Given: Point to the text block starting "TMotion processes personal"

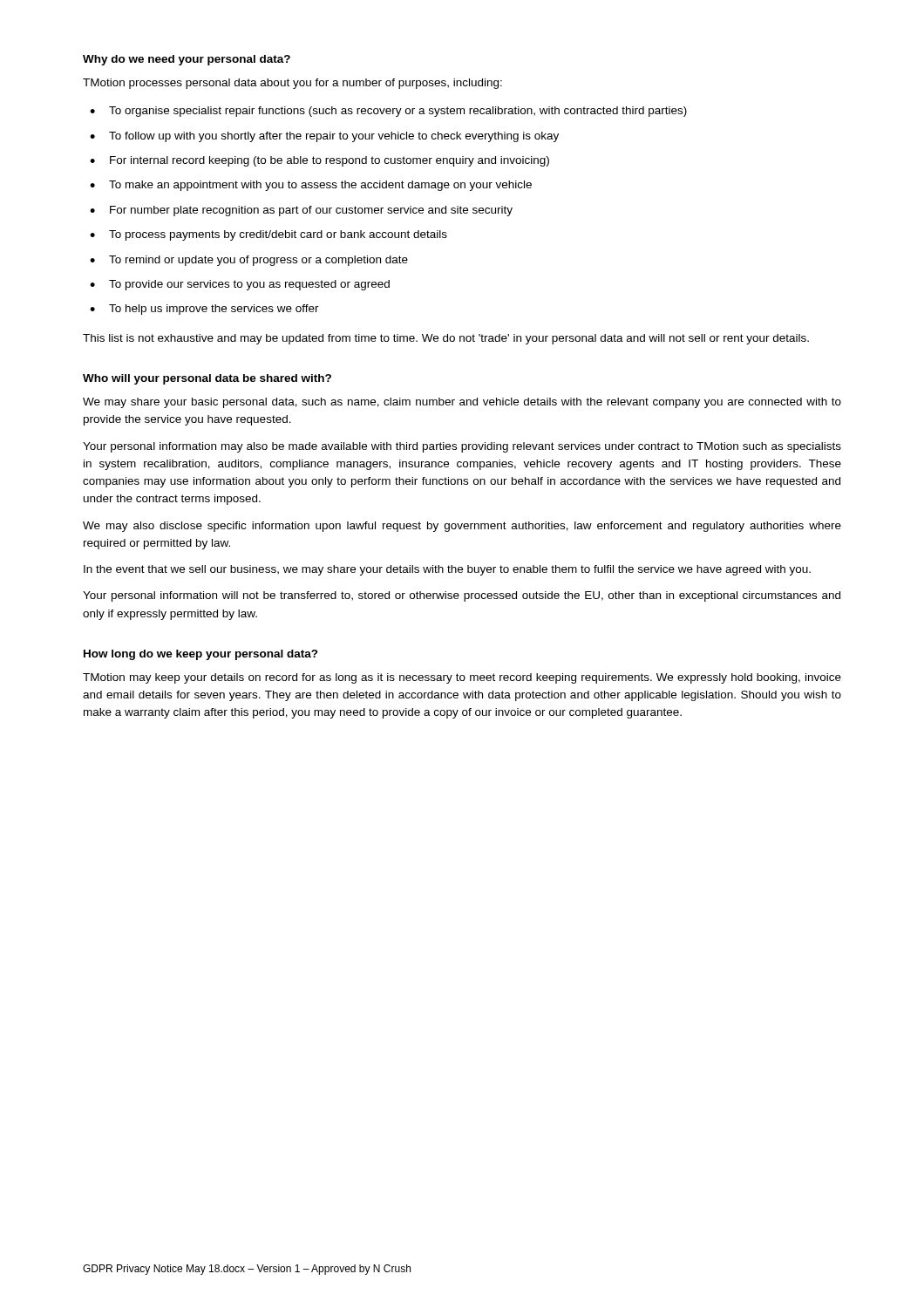Looking at the screenshot, I should 293,82.
